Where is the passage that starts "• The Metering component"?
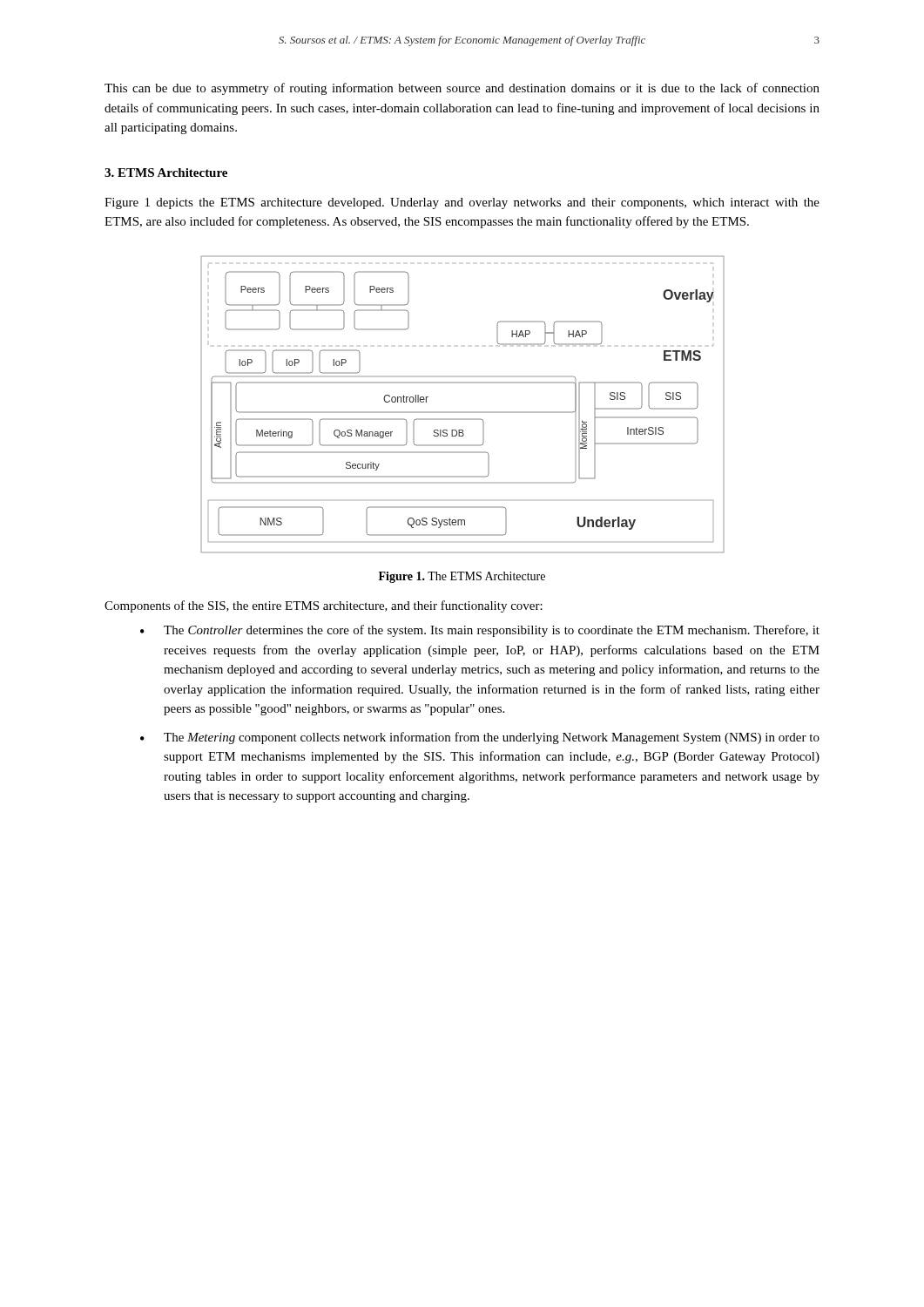Image resolution: width=924 pixels, height=1307 pixels. (x=479, y=766)
